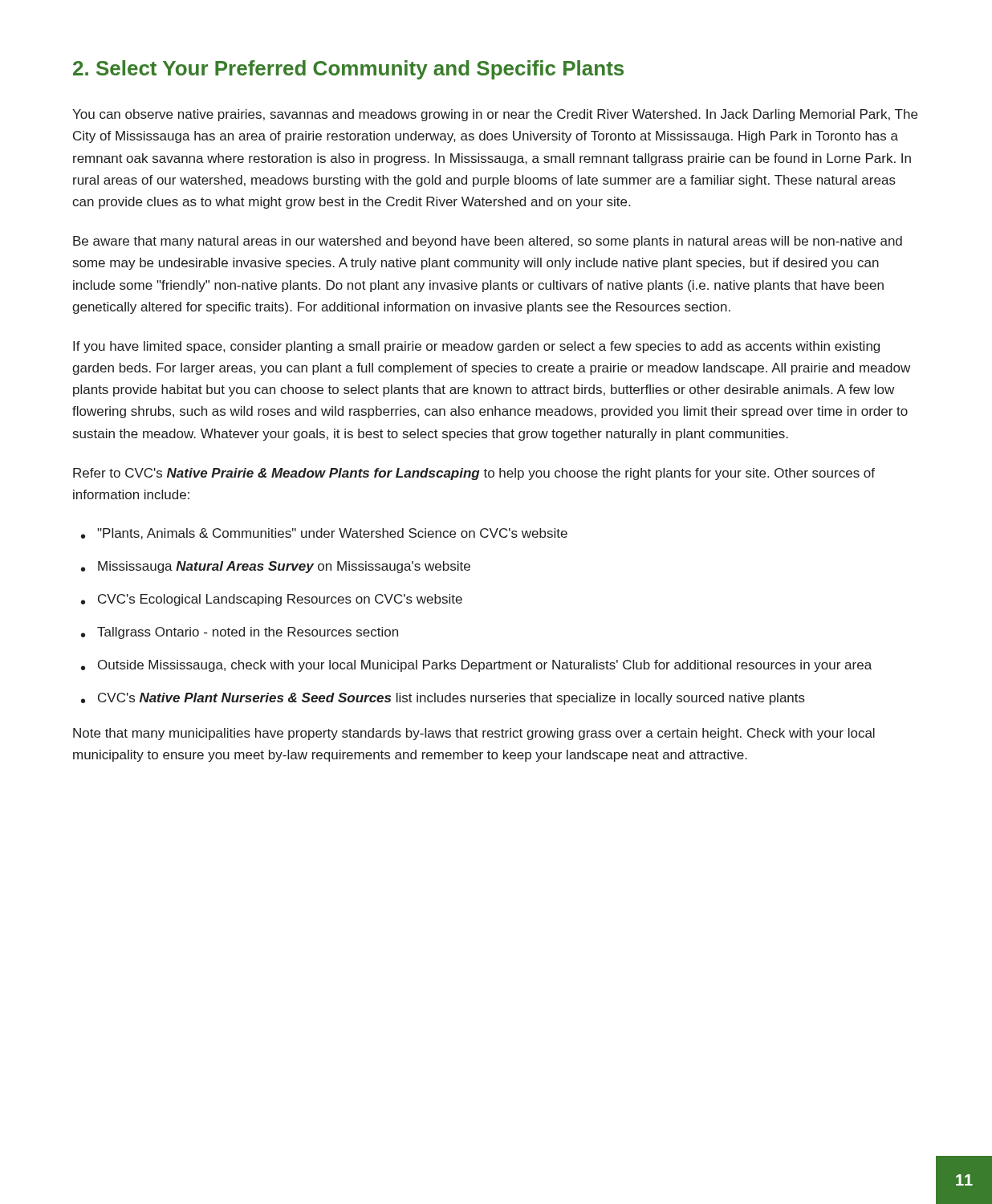This screenshot has width=992, height=1204.
Task: Locate the block of text that opens with "Note that many"
Action: click(x=474, y=744)
